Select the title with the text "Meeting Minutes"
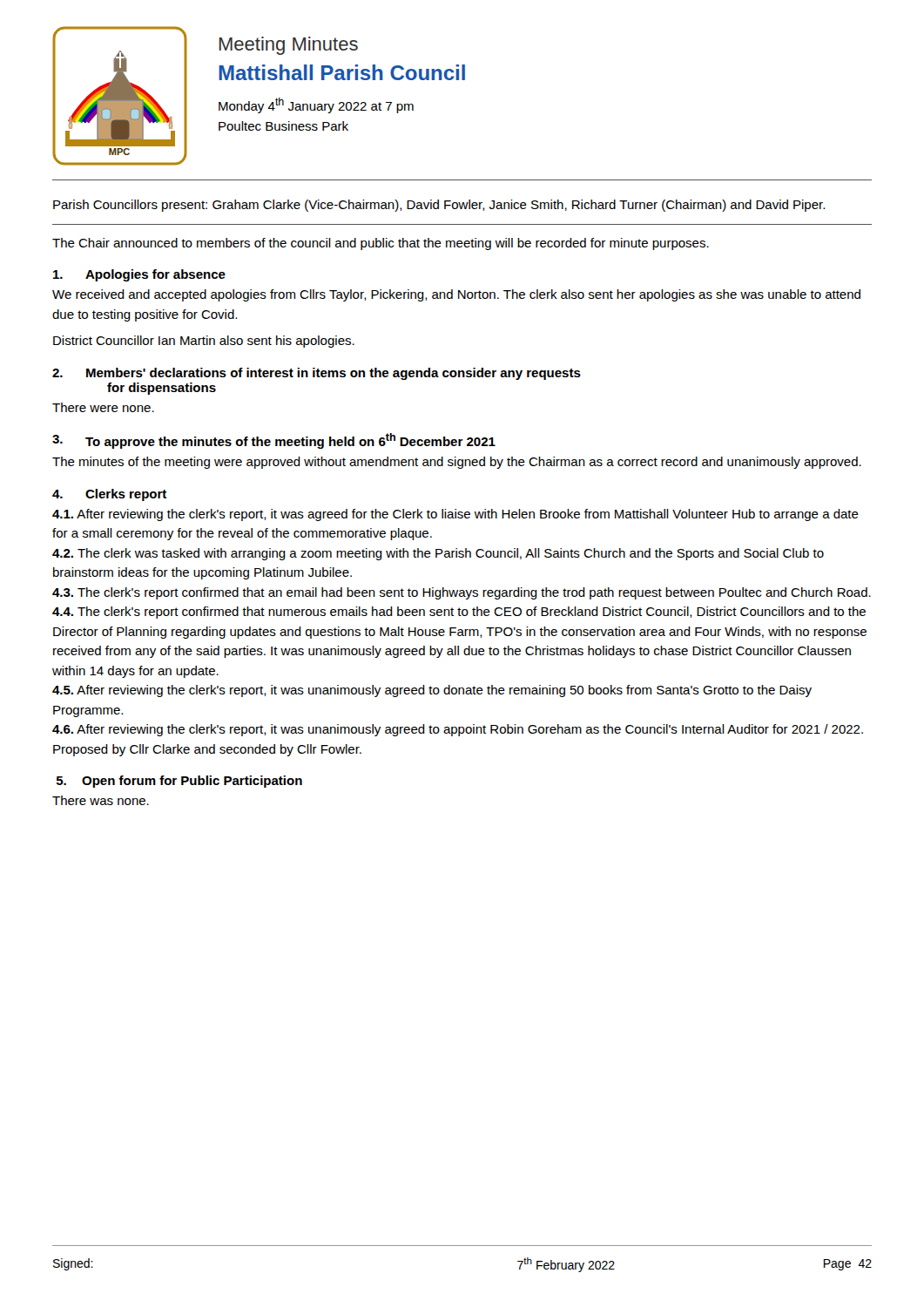Image resolution: width=924 pixels, height=1307 pixels. tap(288, 44)
